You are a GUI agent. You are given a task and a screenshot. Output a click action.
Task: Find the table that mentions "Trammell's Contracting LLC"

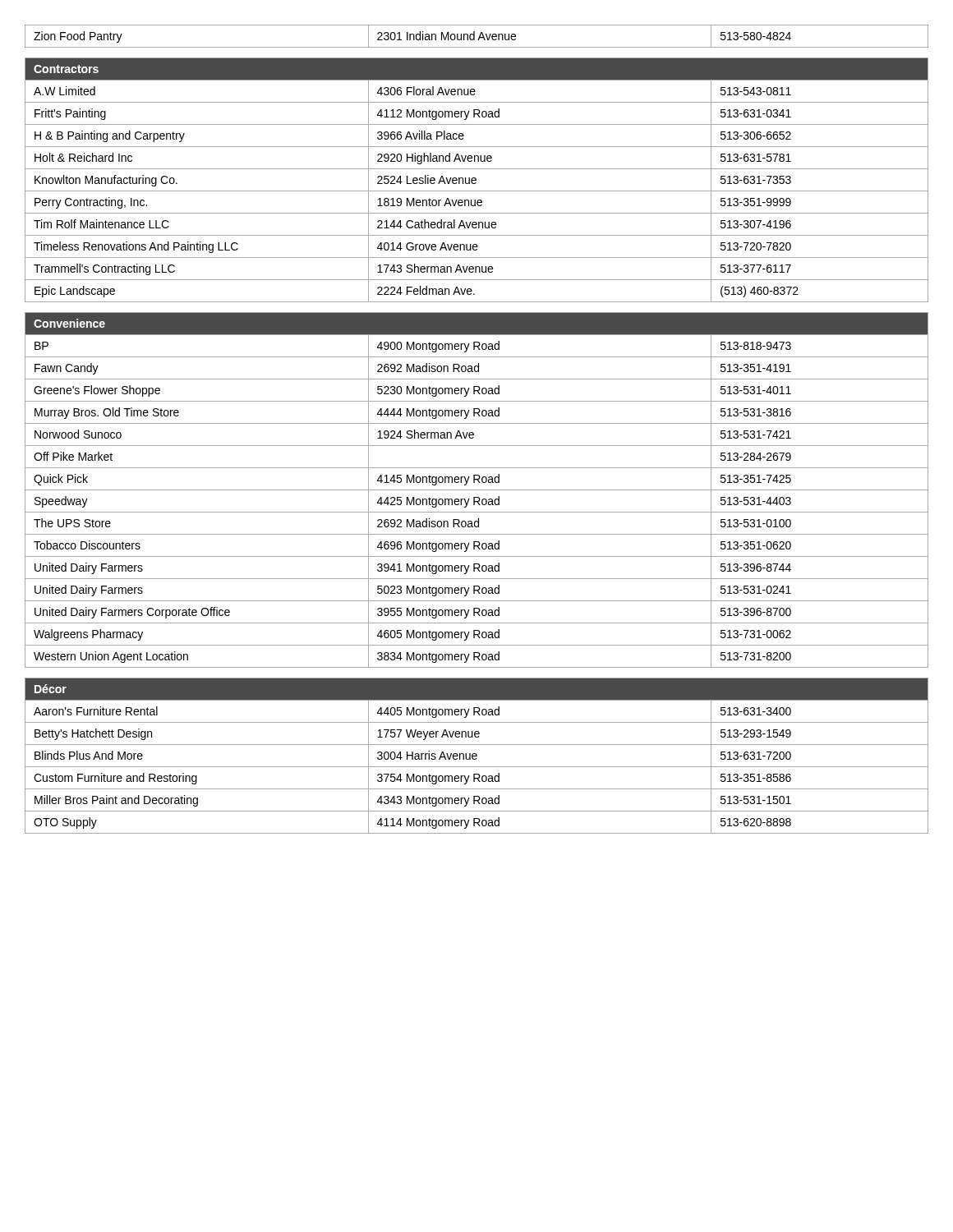(x=476, y=434)
